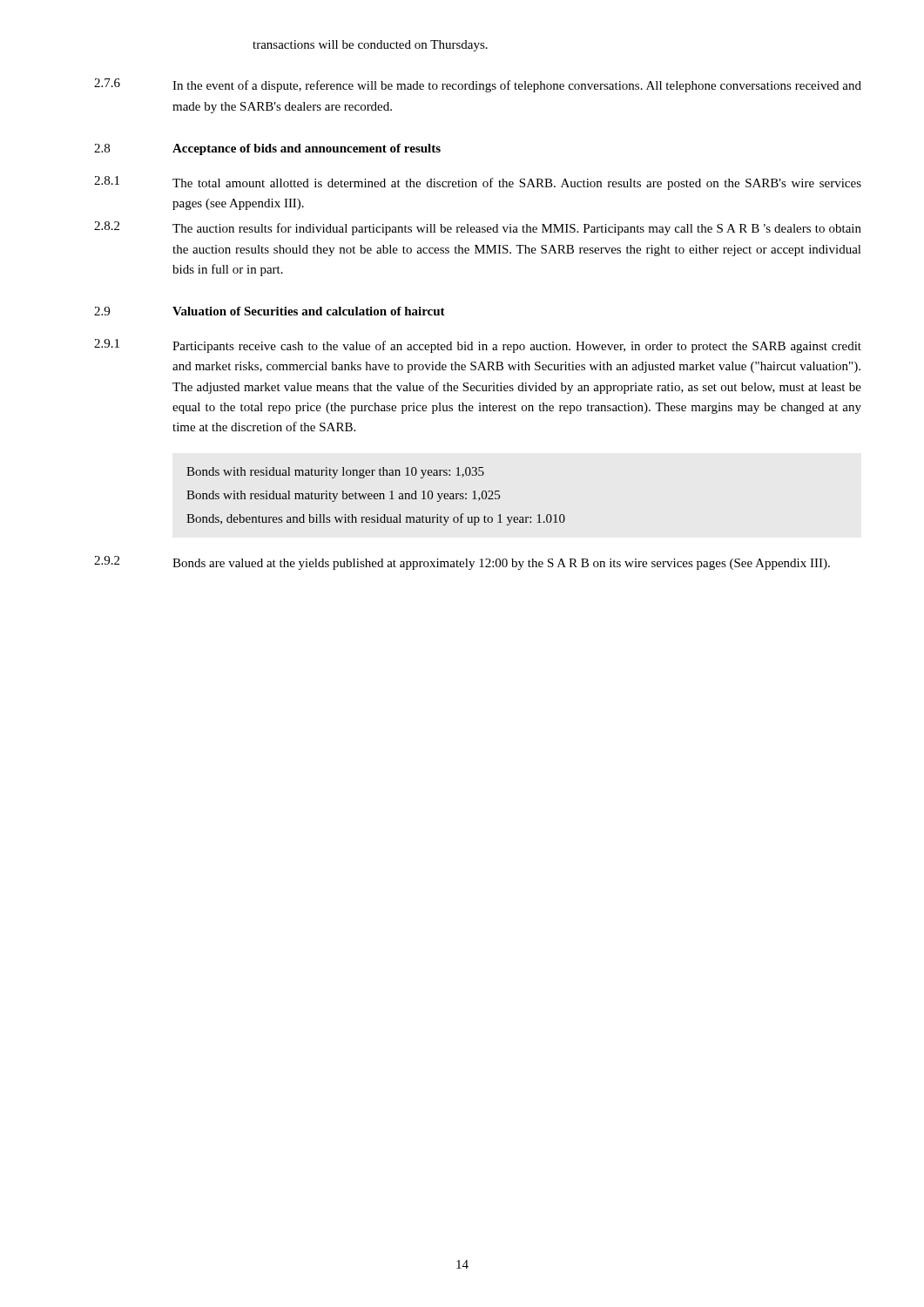
Task: Point to the element starting "2.9.1 Participants receive cash to the value of"
Action: (x=478, y=387)
